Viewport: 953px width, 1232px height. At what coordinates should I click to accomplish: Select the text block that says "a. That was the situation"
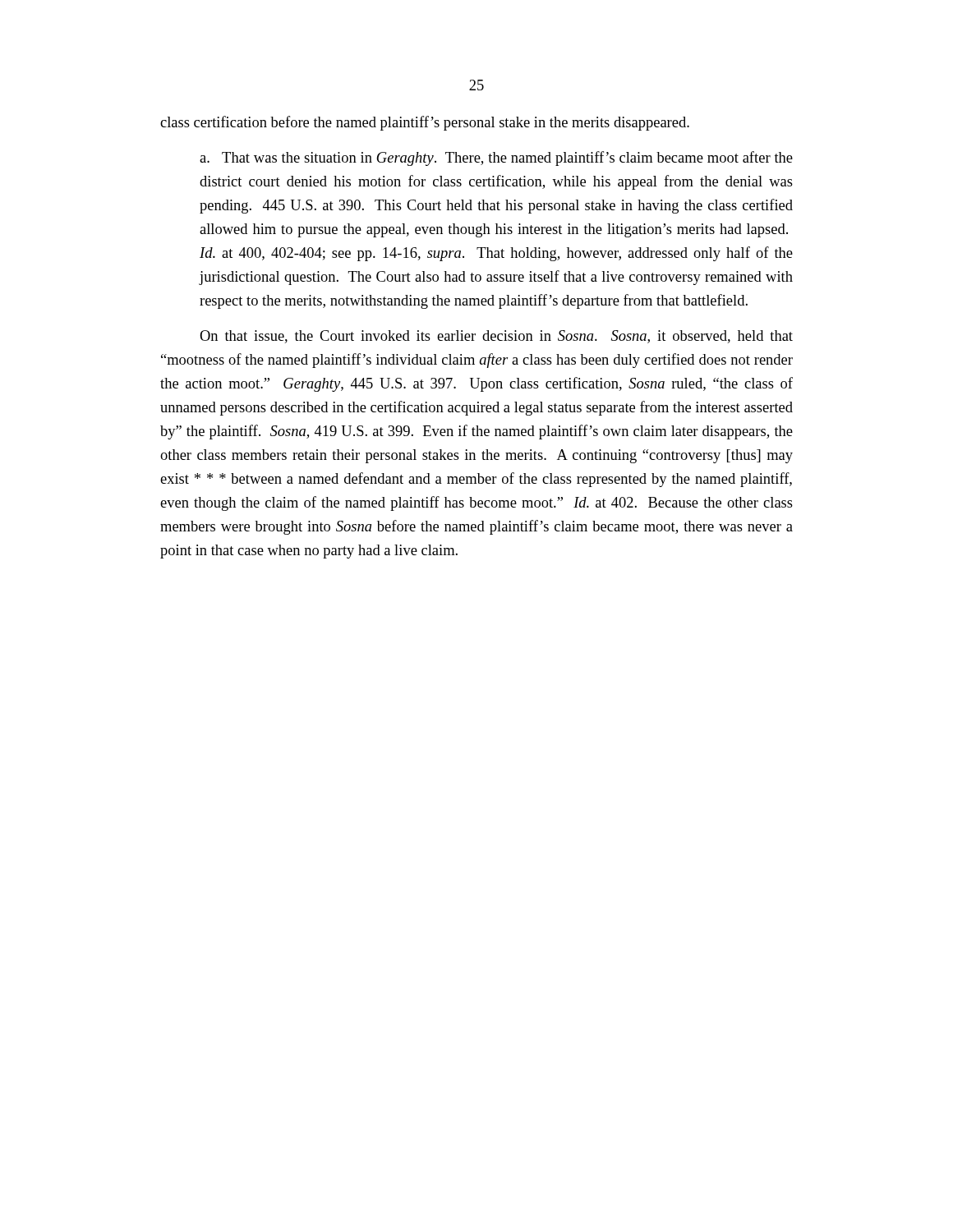(496, 229)
